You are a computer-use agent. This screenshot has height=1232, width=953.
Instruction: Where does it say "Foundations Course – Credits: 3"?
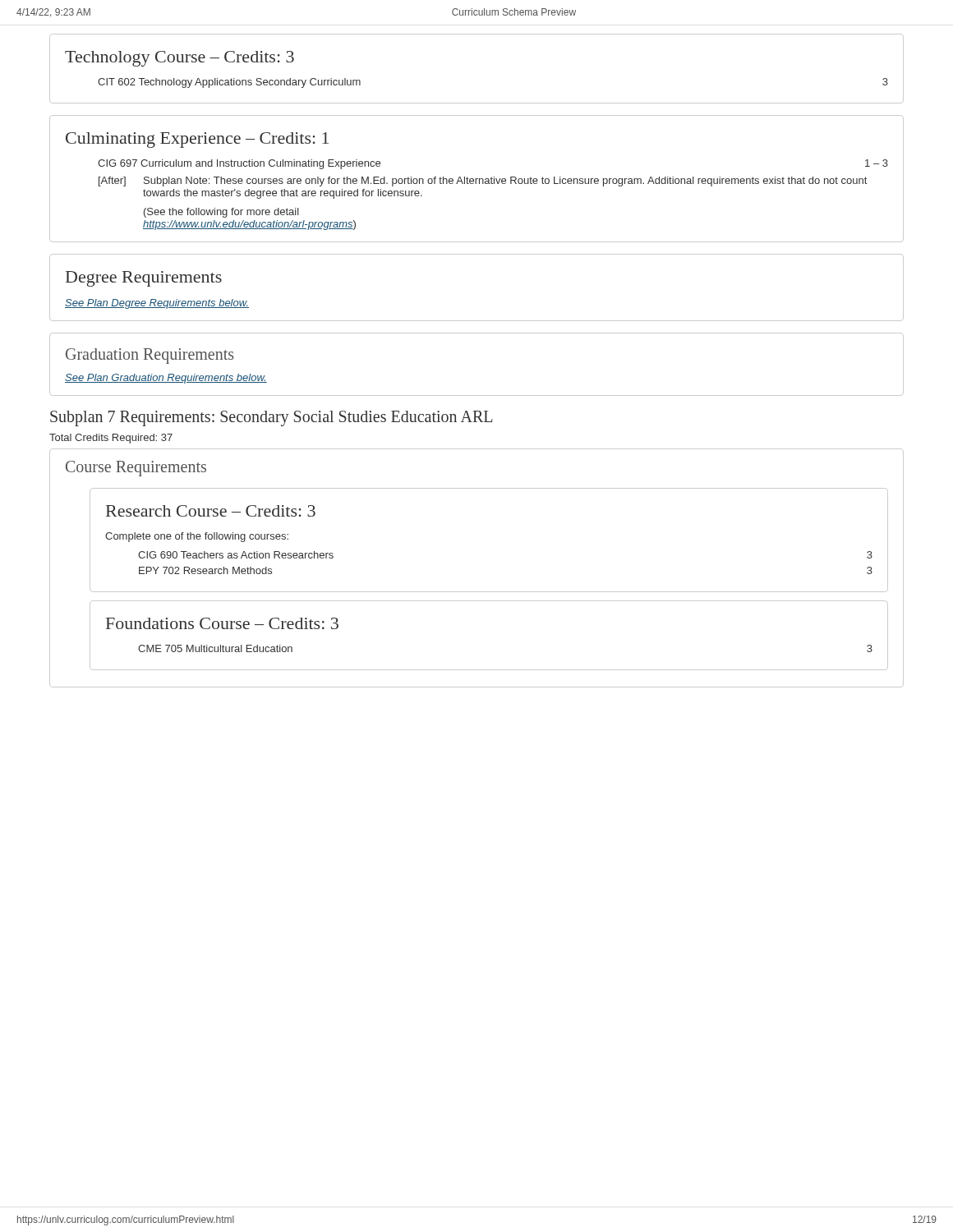point(222,623)
